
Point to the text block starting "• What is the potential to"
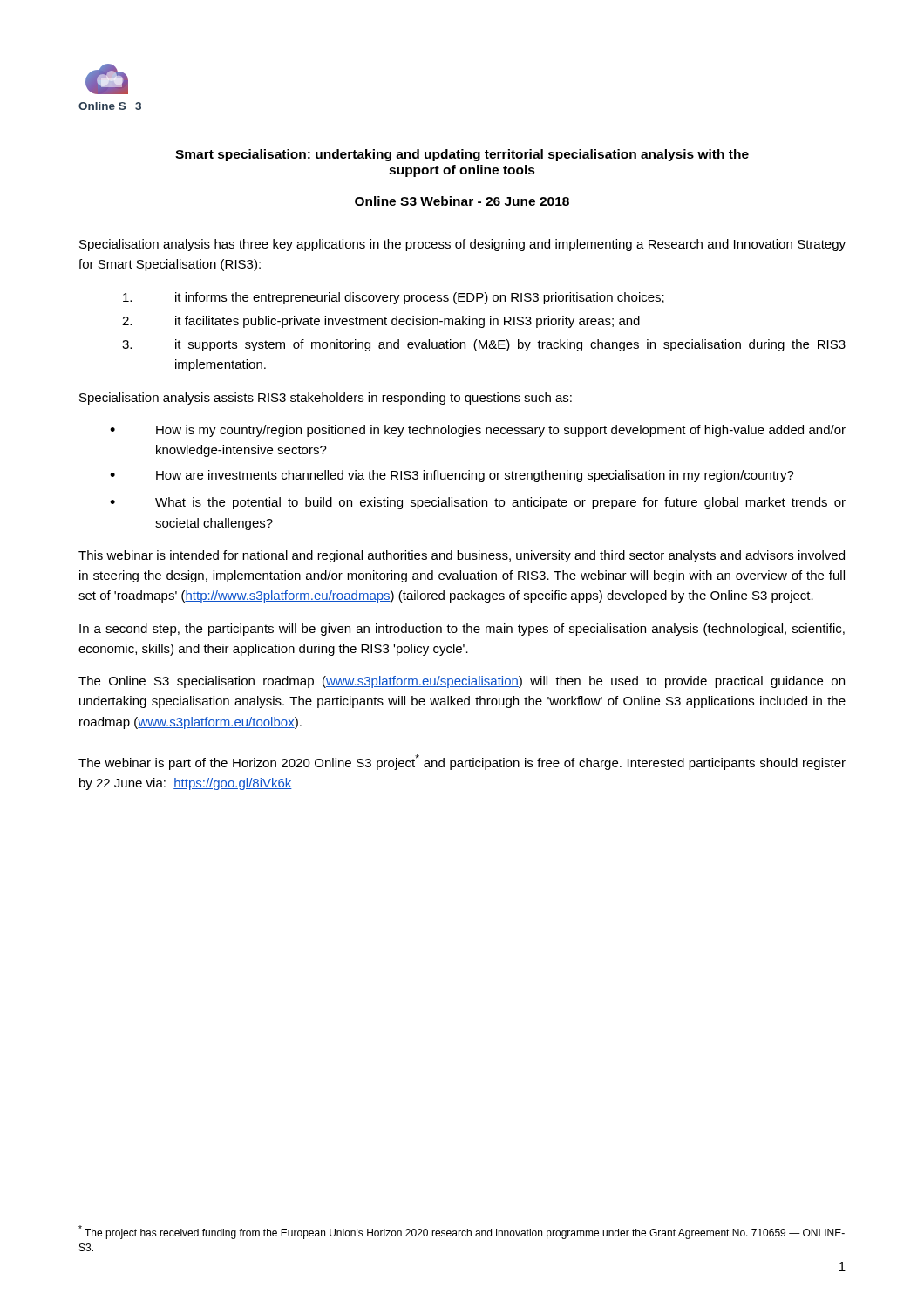pyautogui.click(x=462, y=512)
